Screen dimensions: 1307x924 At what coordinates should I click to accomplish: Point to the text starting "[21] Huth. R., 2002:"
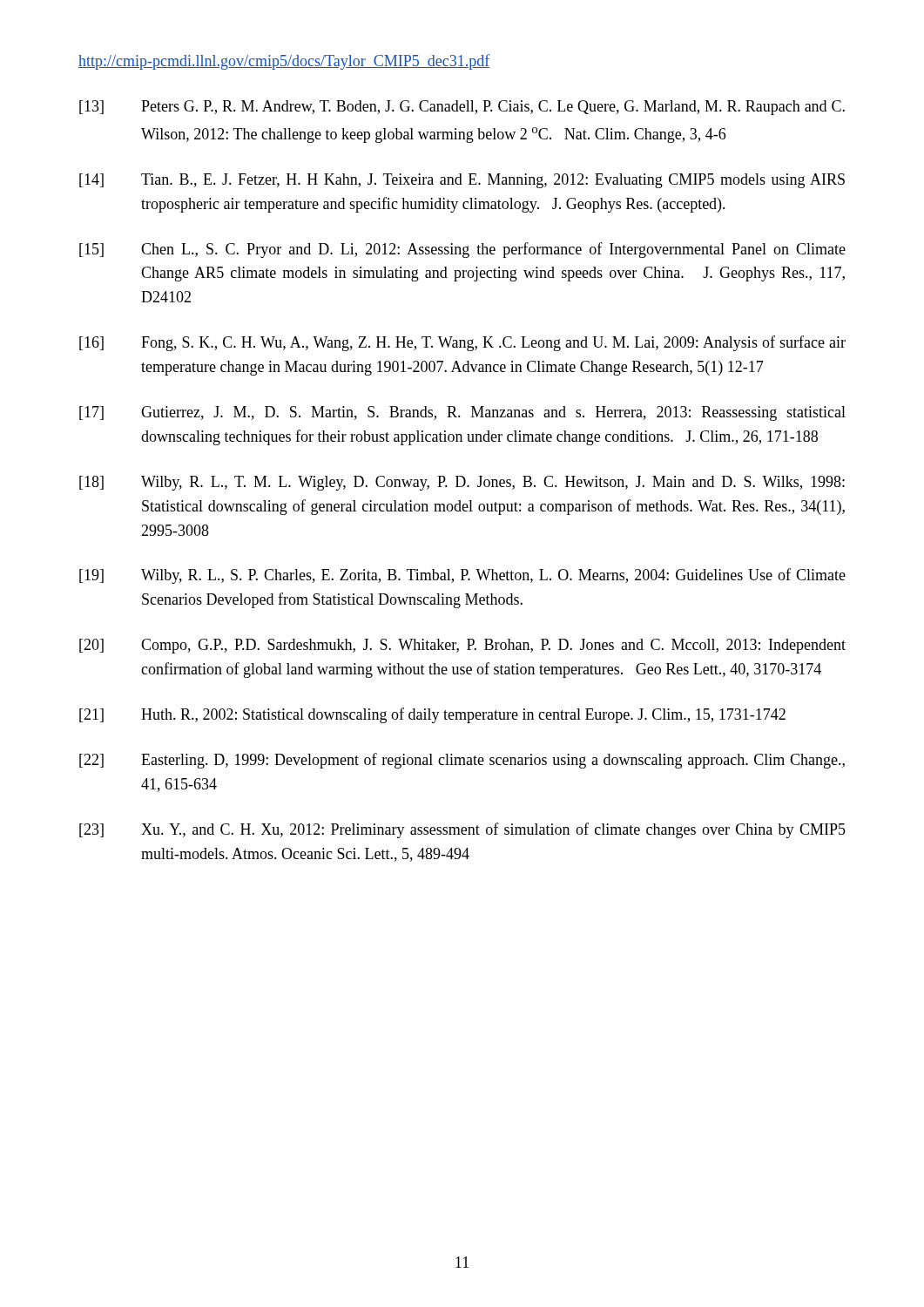(x=462, y=715)
